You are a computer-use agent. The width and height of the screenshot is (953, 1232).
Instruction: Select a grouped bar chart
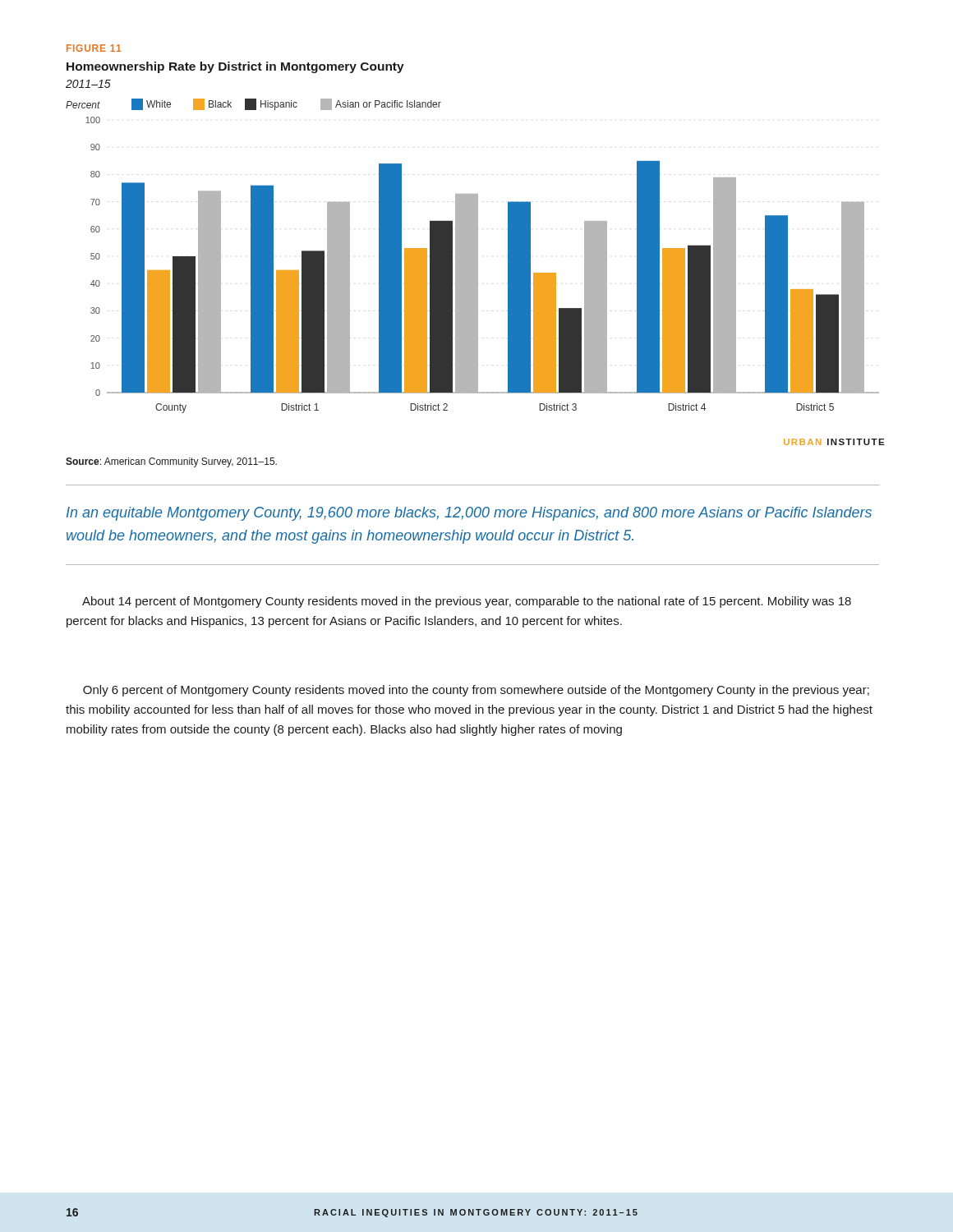[x=476, y=274]
